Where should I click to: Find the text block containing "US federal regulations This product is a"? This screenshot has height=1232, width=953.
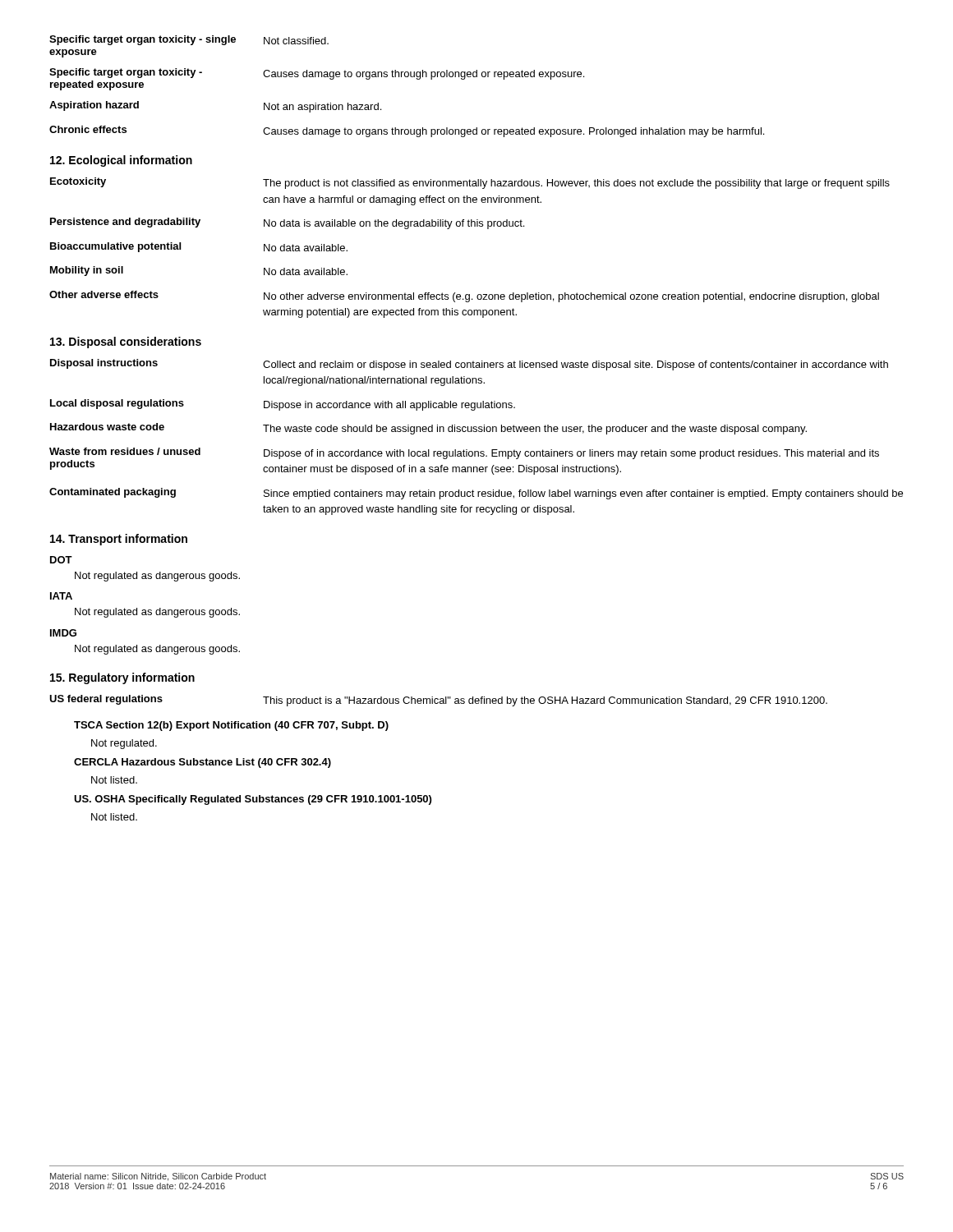[x=476, y=700]
